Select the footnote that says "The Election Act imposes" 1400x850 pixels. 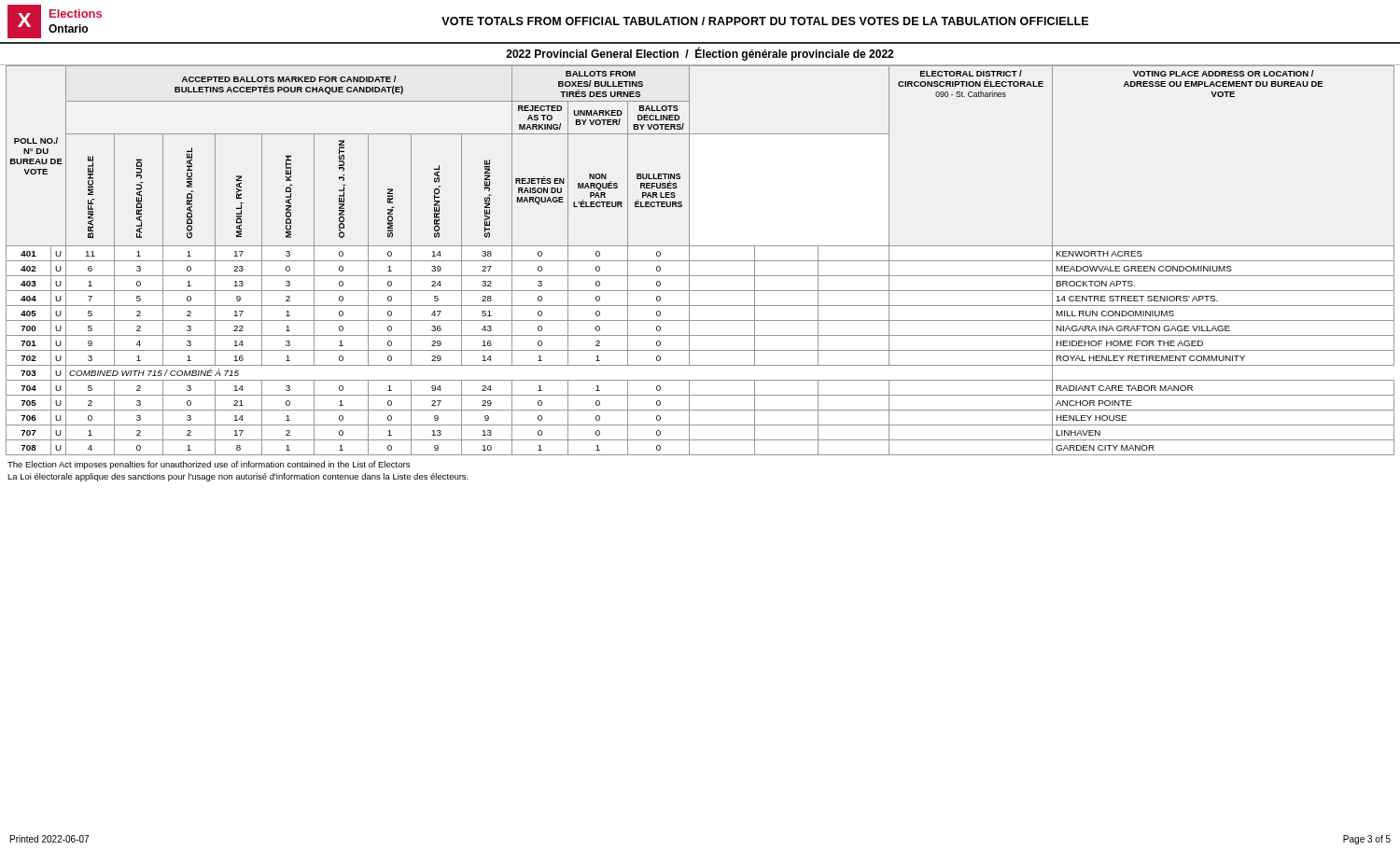(209, 464)
